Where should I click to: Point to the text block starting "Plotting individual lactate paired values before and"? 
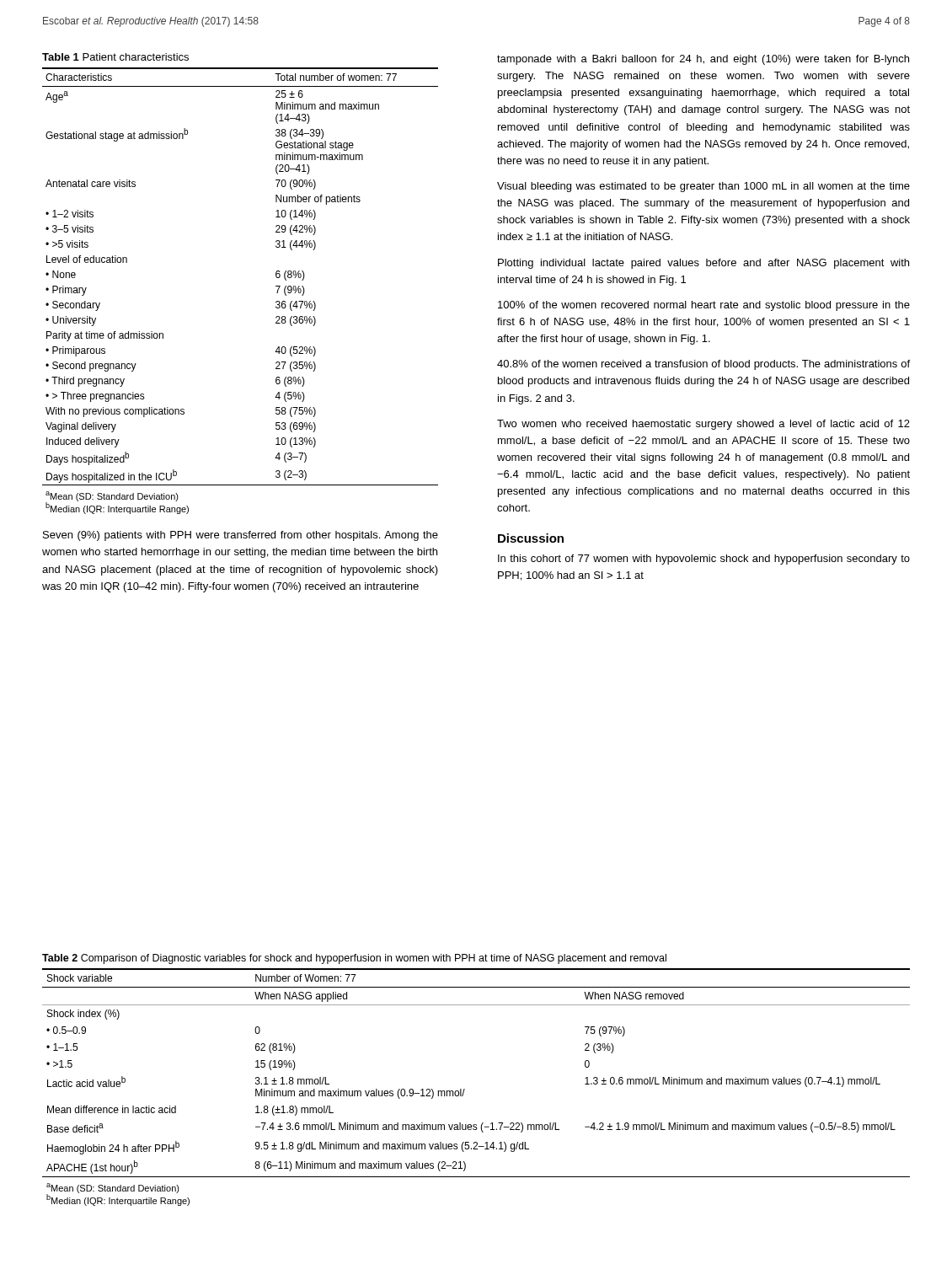coord(703,271)
